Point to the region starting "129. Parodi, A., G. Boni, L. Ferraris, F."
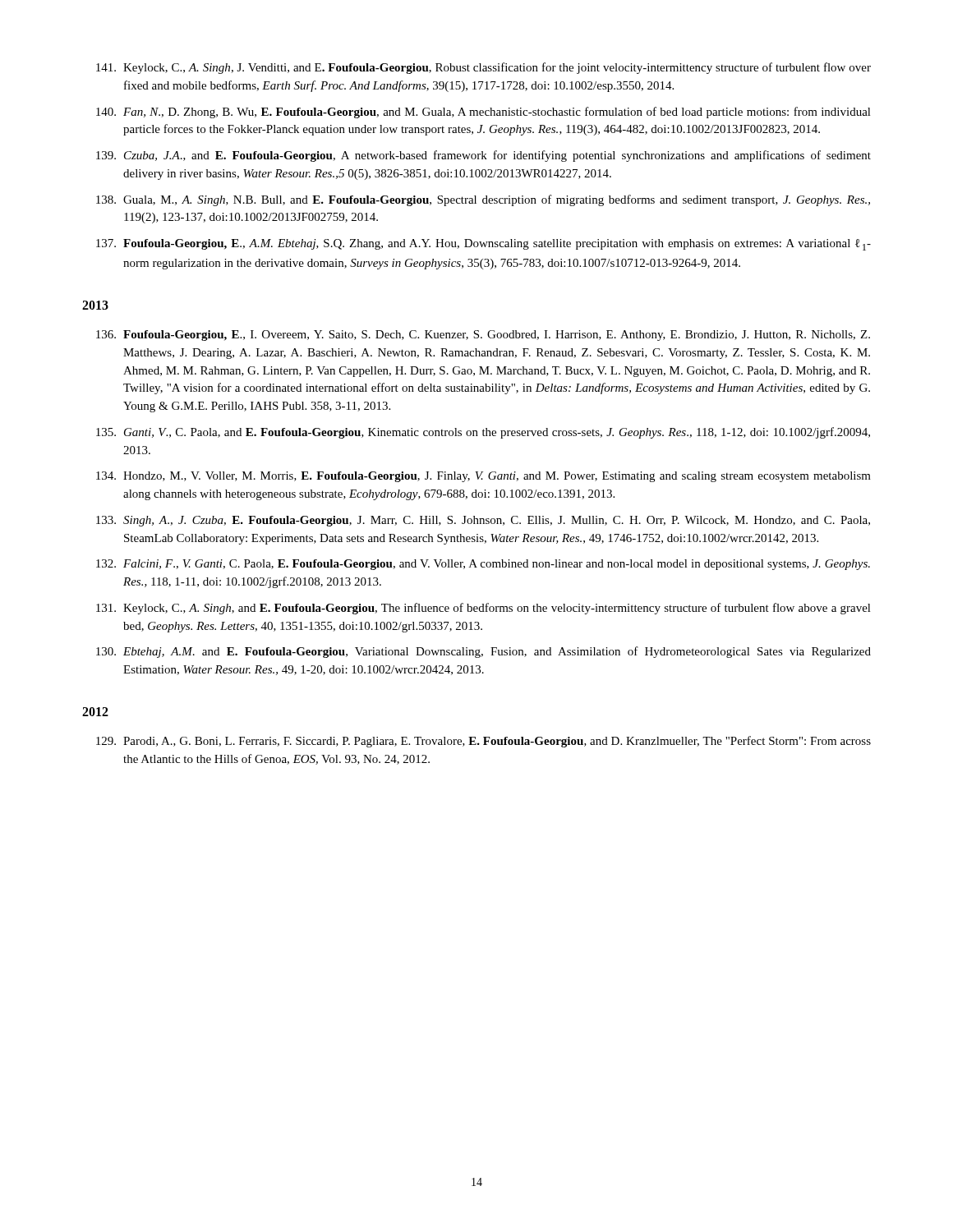953x1232 pixels. pyautogui.click(x=476, y=751)
